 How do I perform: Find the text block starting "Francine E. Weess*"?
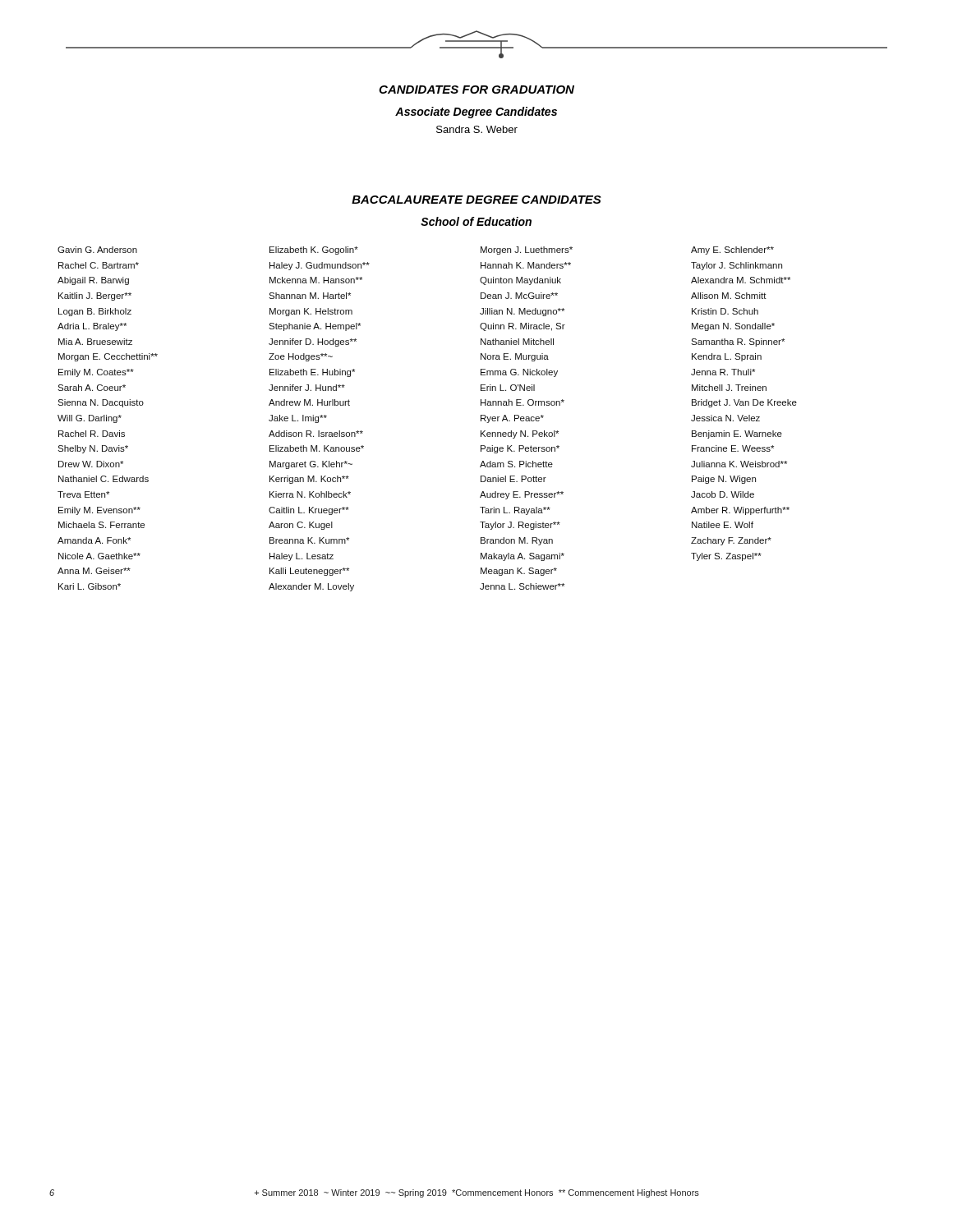click(733, 449)
